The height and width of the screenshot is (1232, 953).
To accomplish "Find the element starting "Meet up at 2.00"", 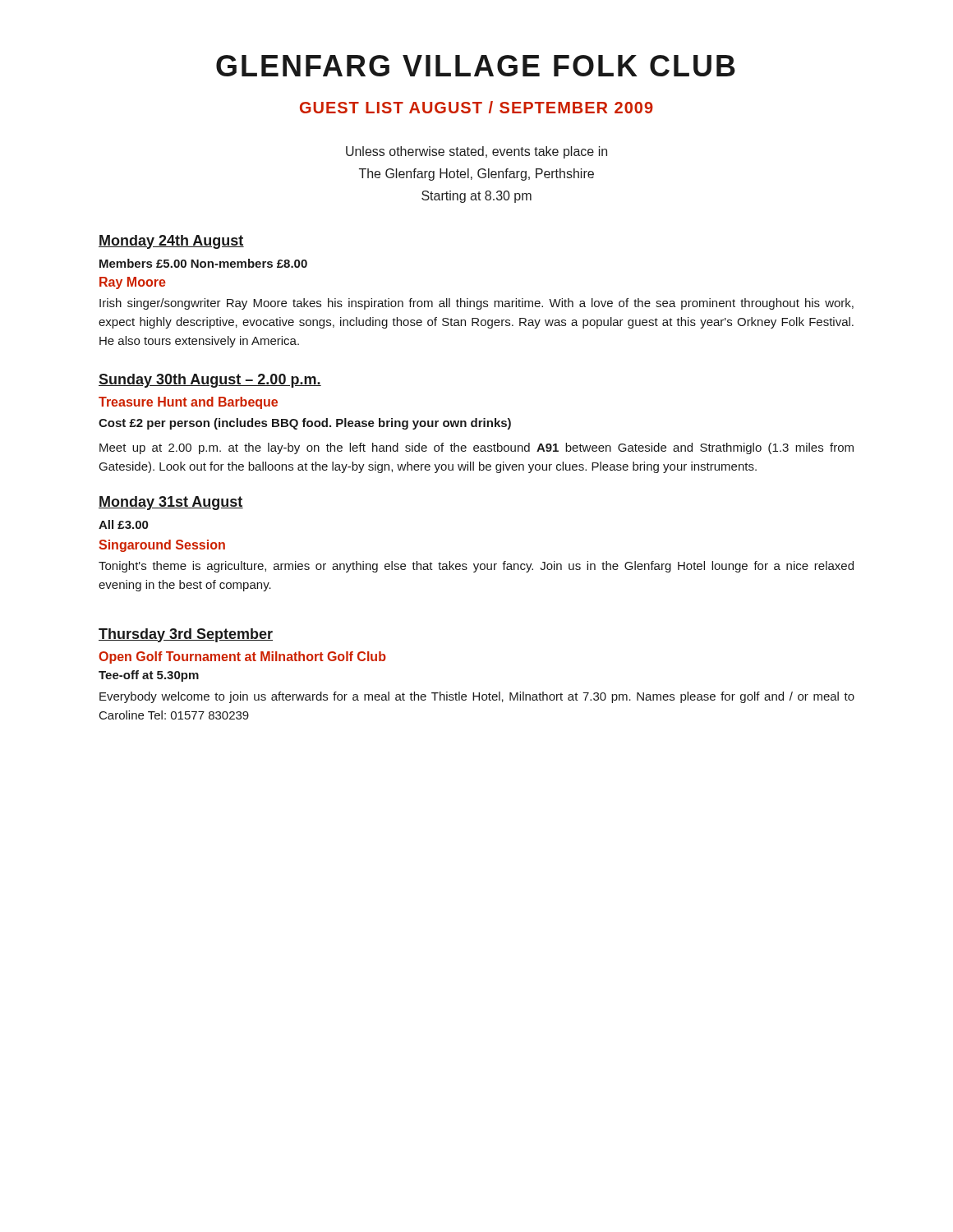I will click(x=476, y=456).
